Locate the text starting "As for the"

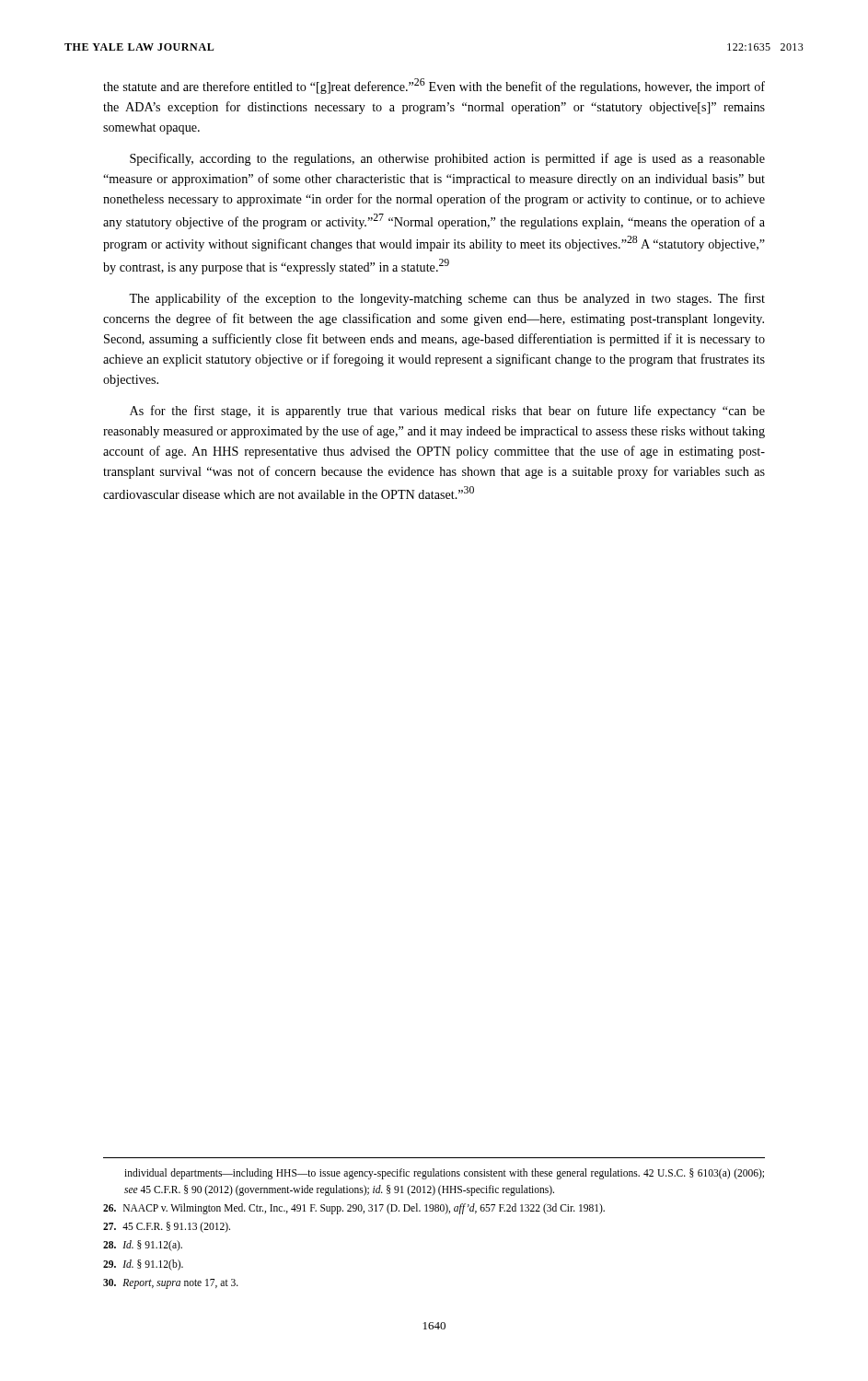(x=434, y=452)
